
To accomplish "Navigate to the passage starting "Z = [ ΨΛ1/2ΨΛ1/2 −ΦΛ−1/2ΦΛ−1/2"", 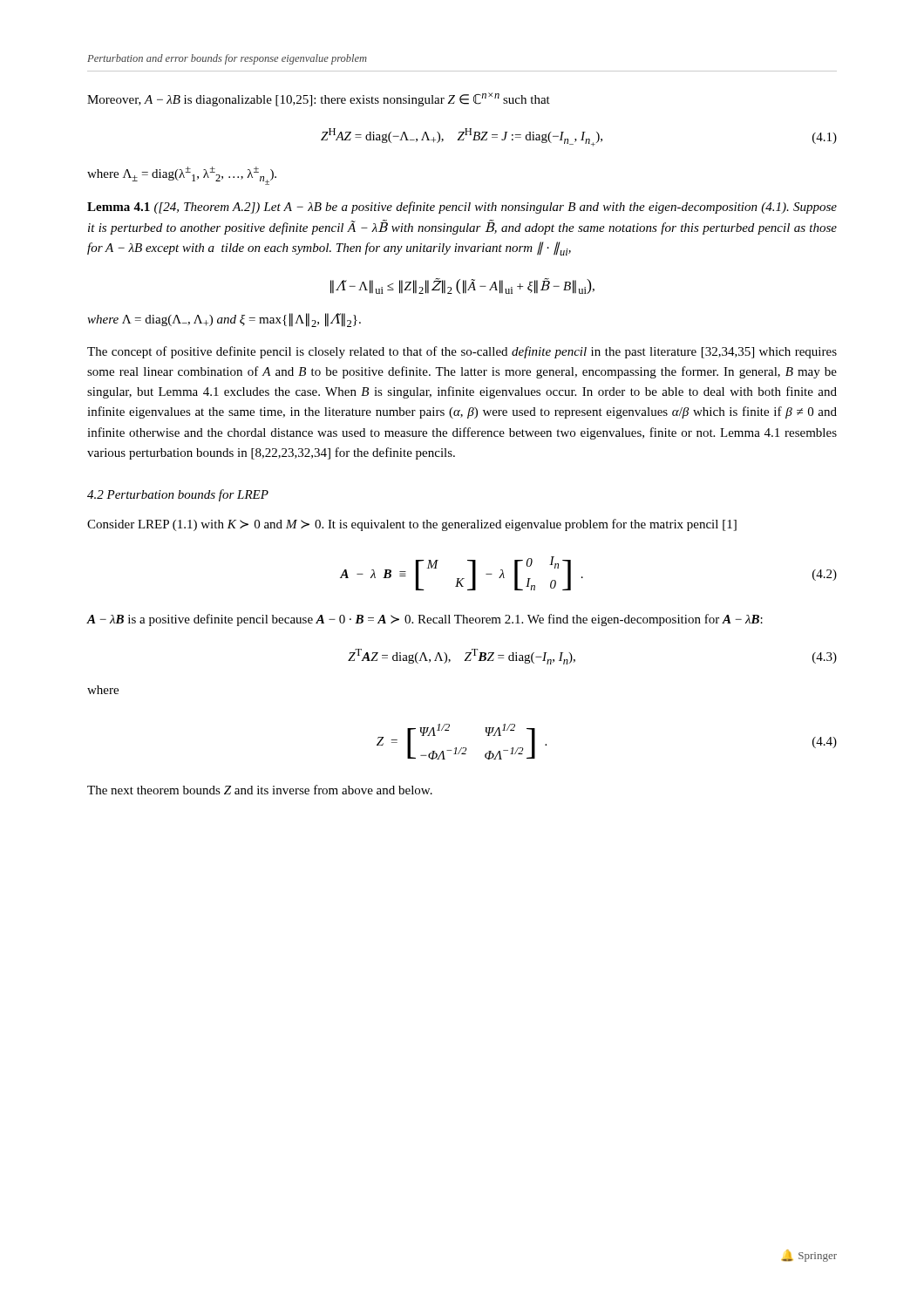I will (x=462, y=742).
